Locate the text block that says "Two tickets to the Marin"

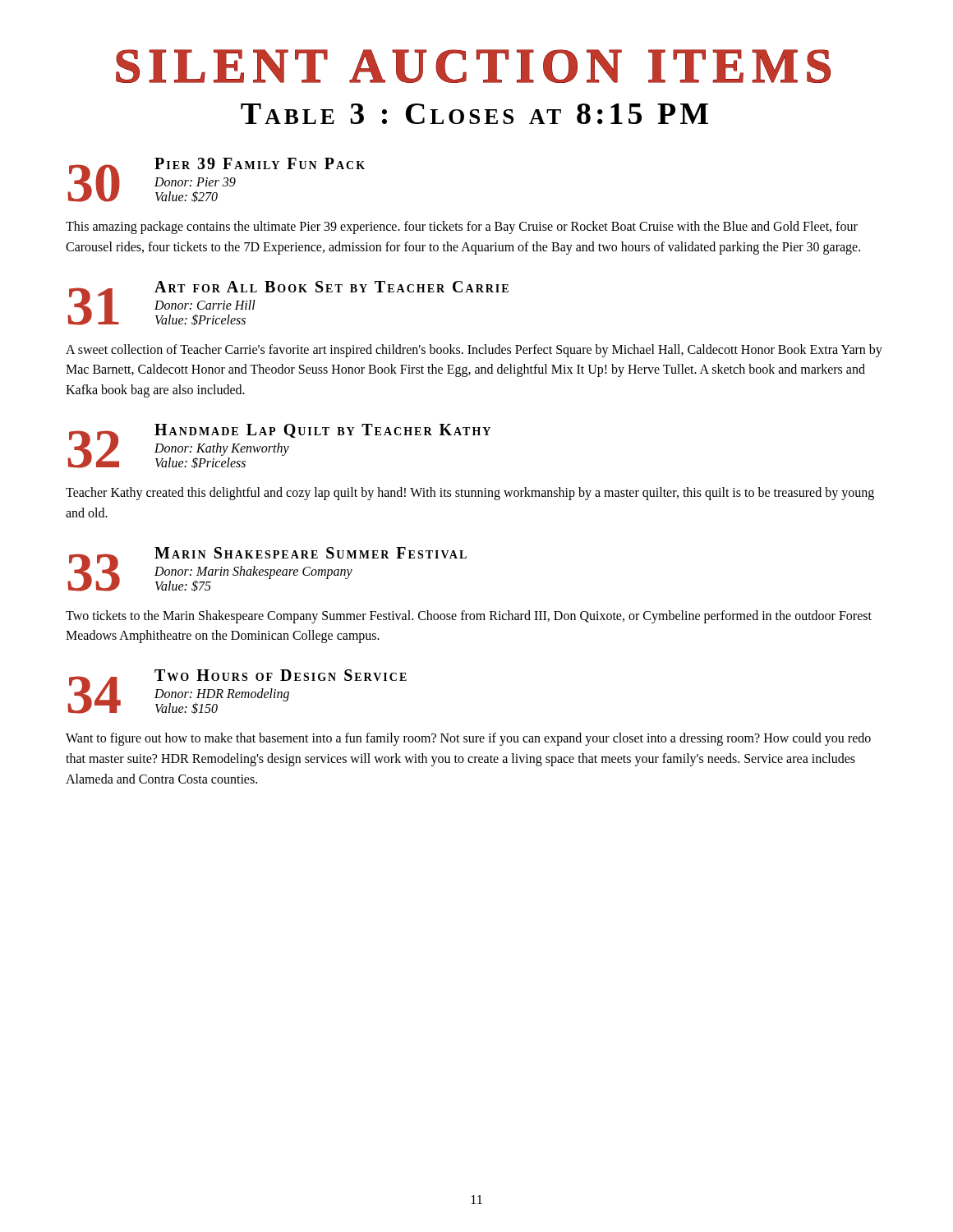coord(469,625)
